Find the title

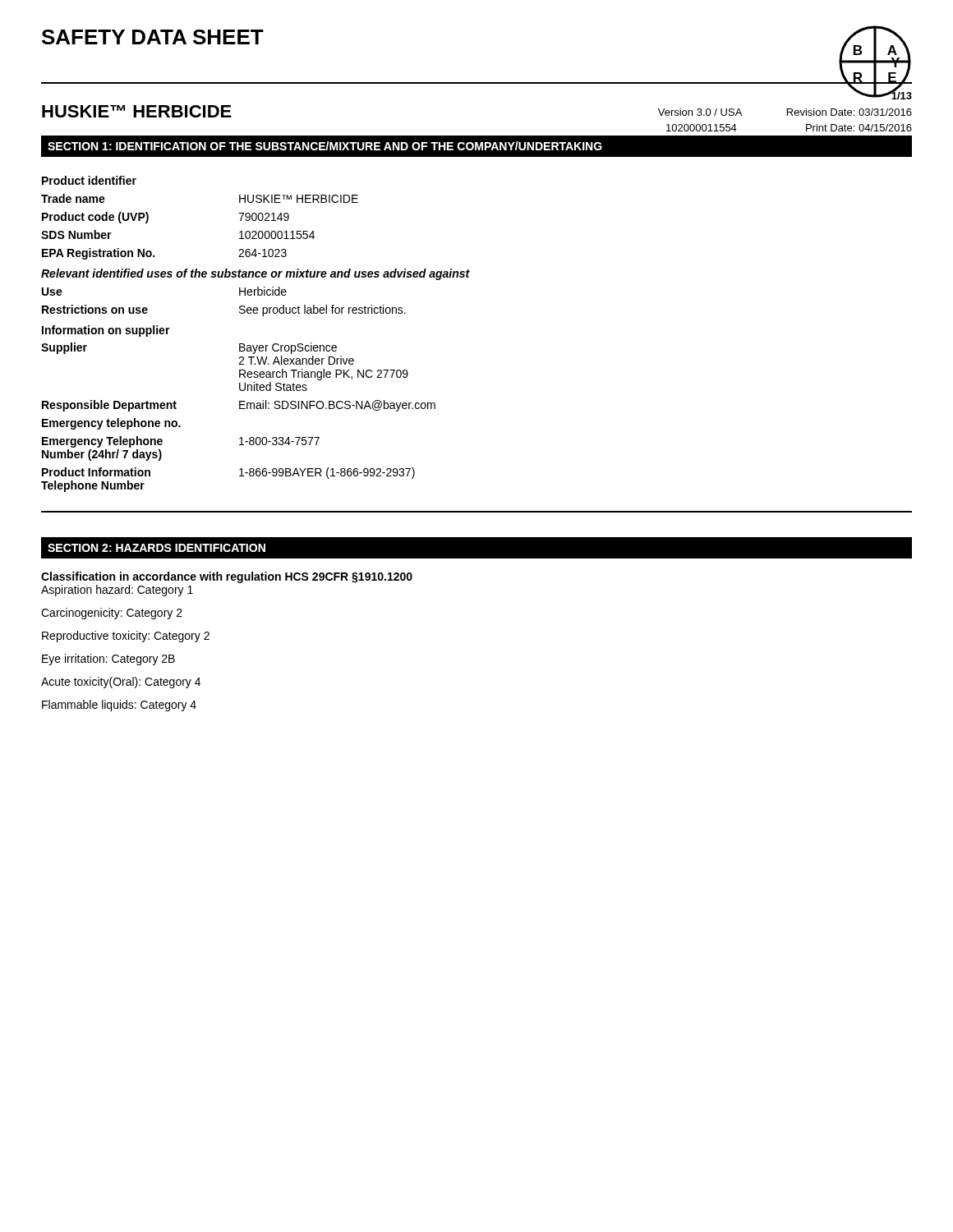[x=152, y=37]
